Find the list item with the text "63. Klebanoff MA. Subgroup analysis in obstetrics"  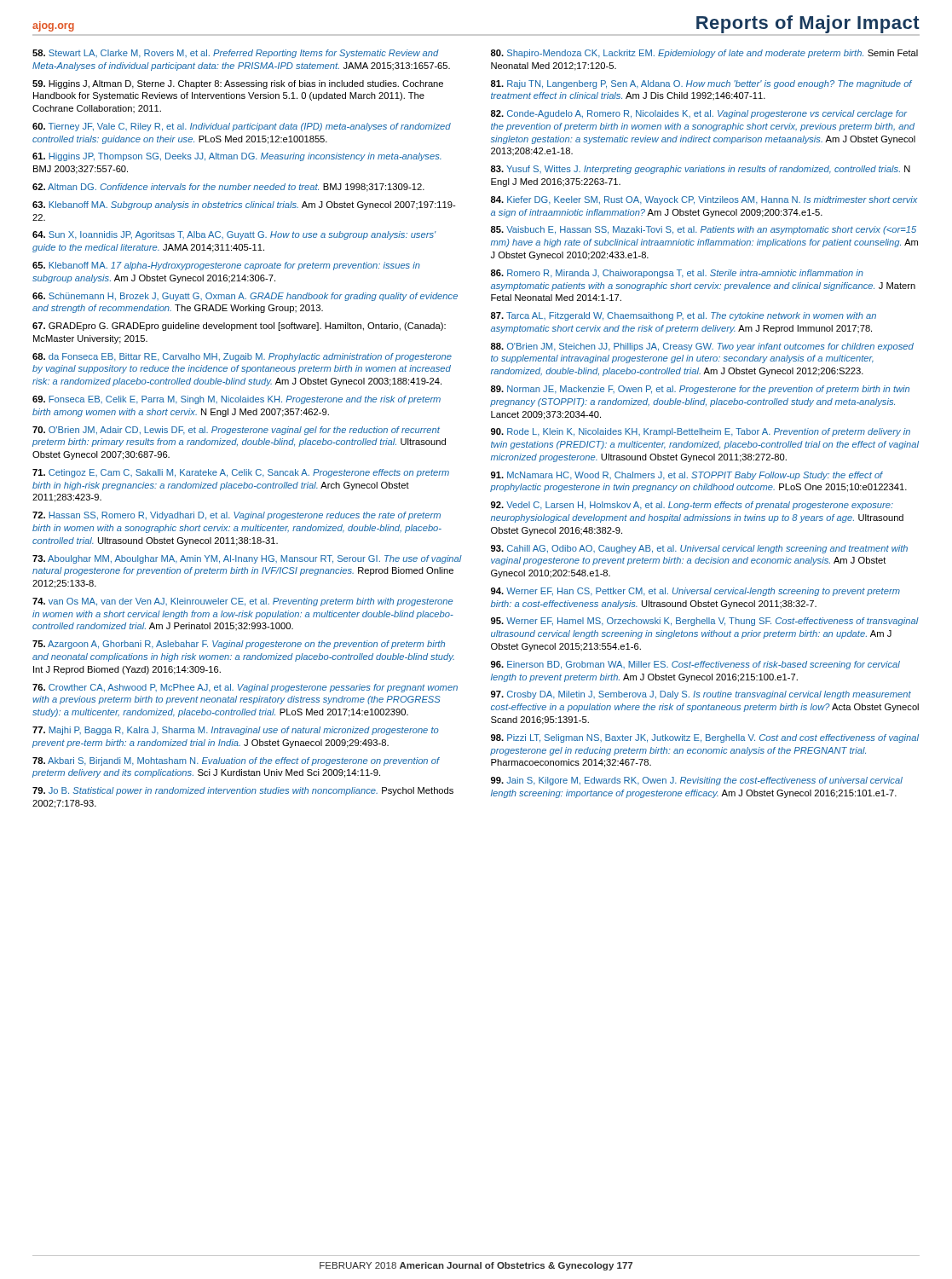(x=244, y=211)
